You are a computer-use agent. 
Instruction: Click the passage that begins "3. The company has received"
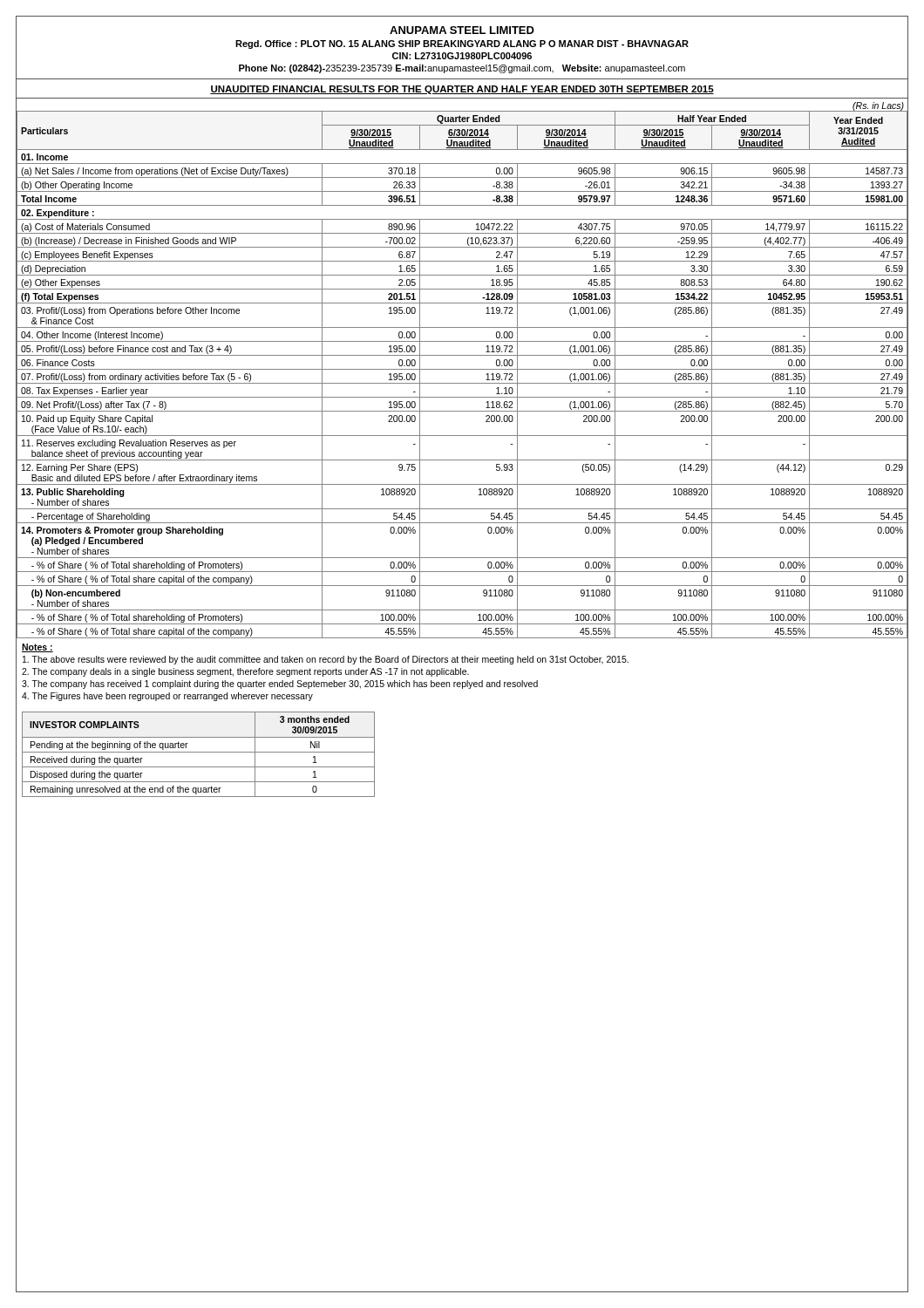tap(280, 684)
